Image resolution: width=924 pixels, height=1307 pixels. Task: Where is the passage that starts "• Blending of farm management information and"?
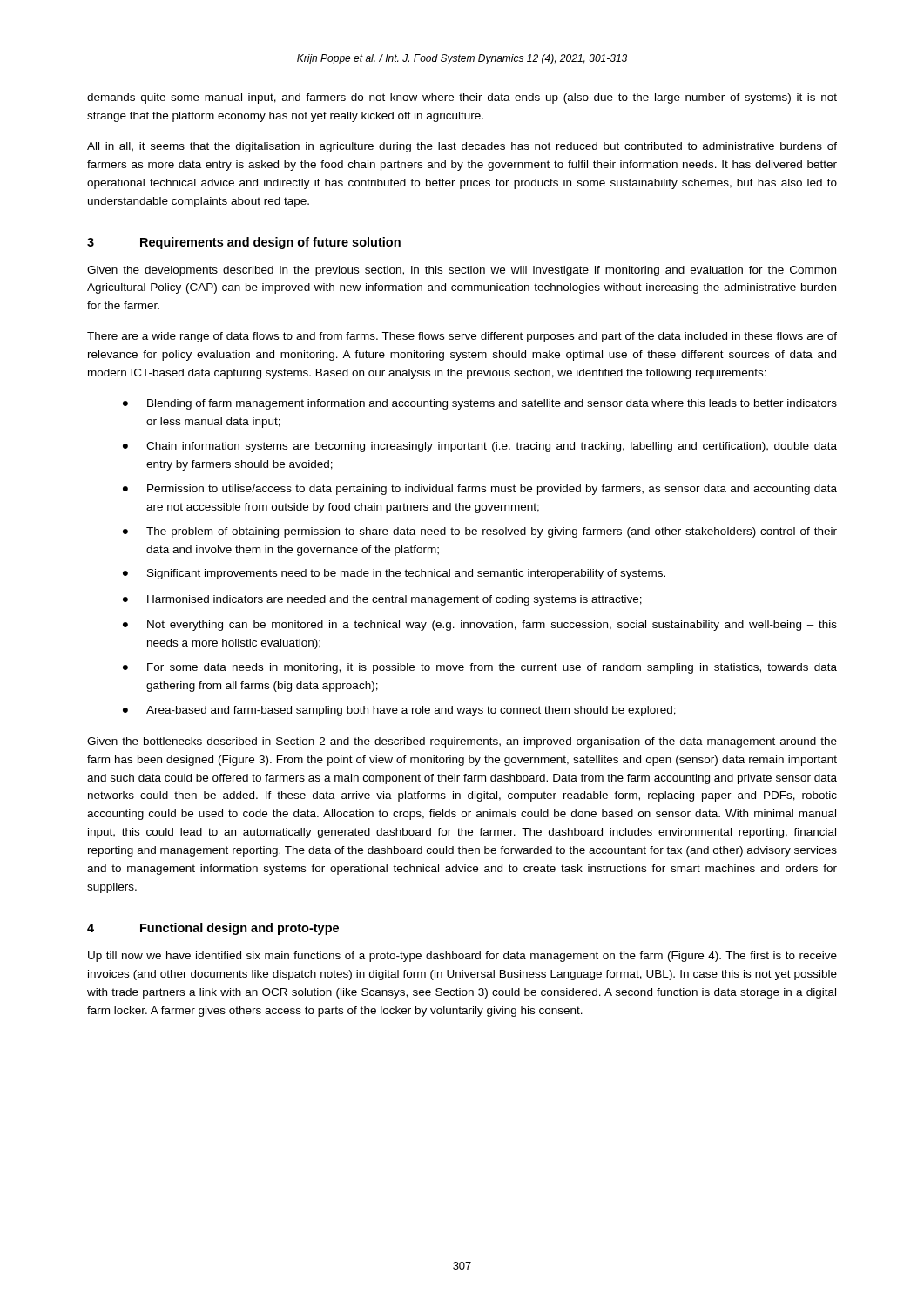pos(479,413)
